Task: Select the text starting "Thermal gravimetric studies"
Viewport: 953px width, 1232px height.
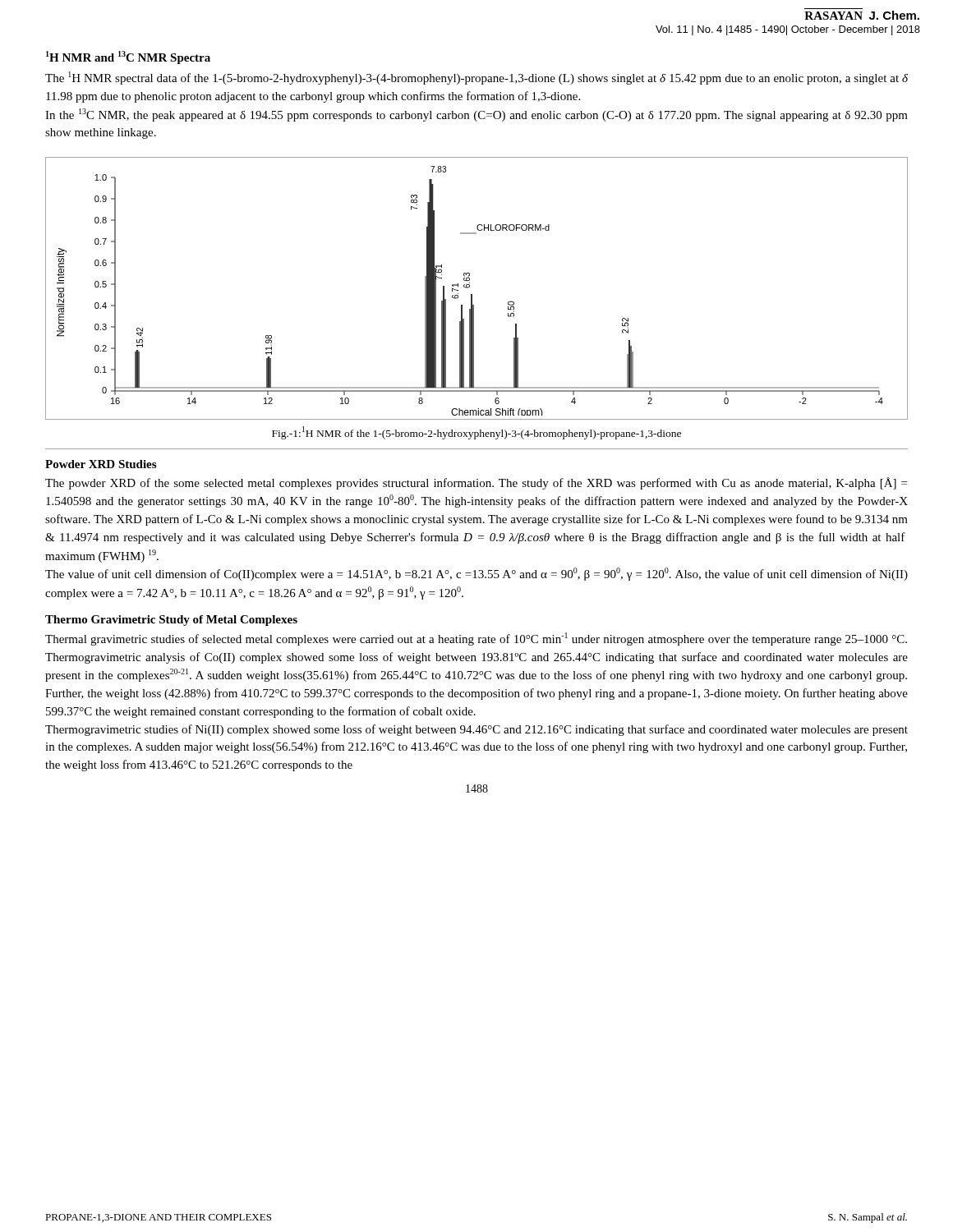Action: point(476,701)
